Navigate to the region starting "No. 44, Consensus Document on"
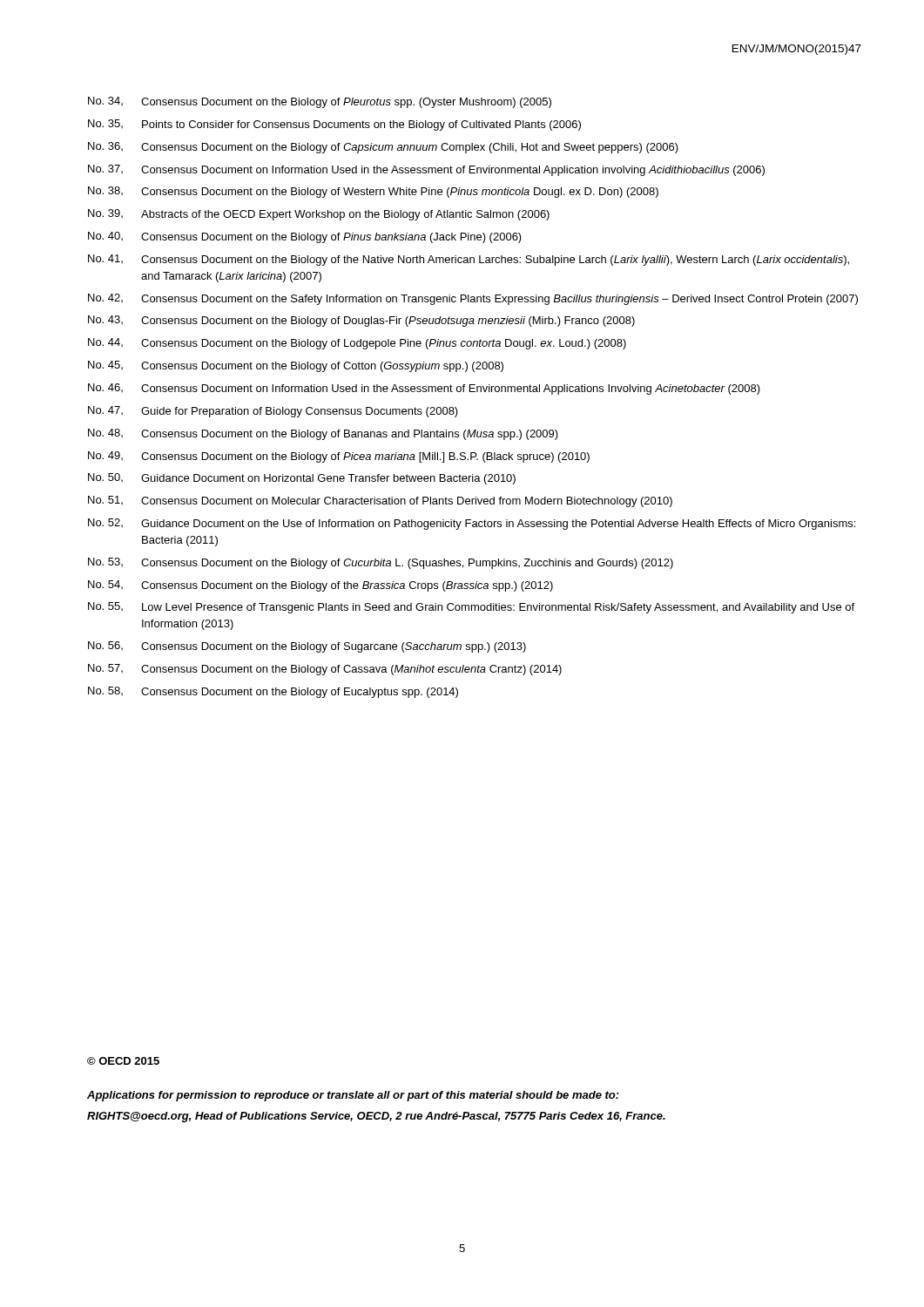This screenshot has width=924, height=1307. [x=474, y=344]
